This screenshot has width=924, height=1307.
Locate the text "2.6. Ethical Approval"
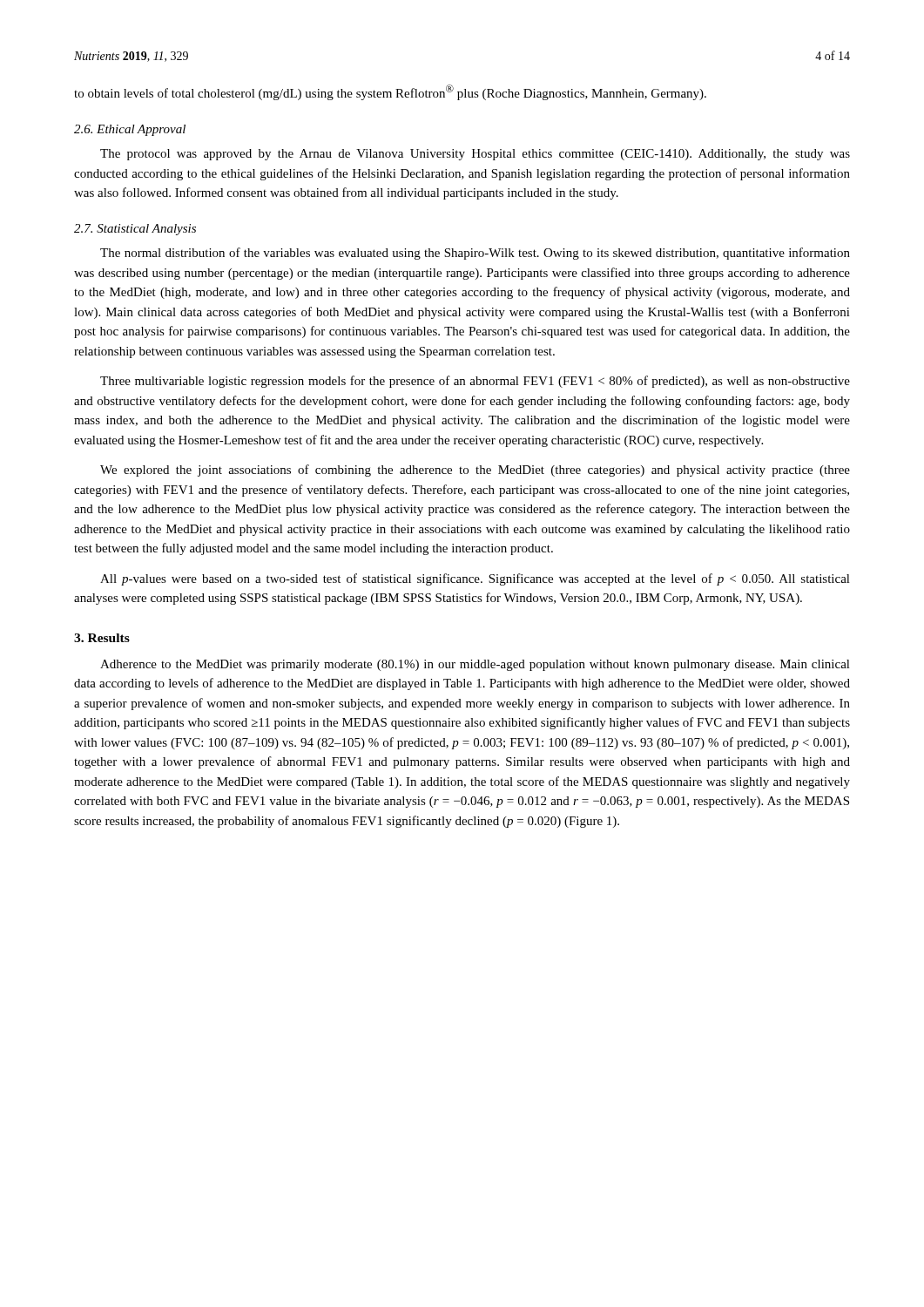130,129
